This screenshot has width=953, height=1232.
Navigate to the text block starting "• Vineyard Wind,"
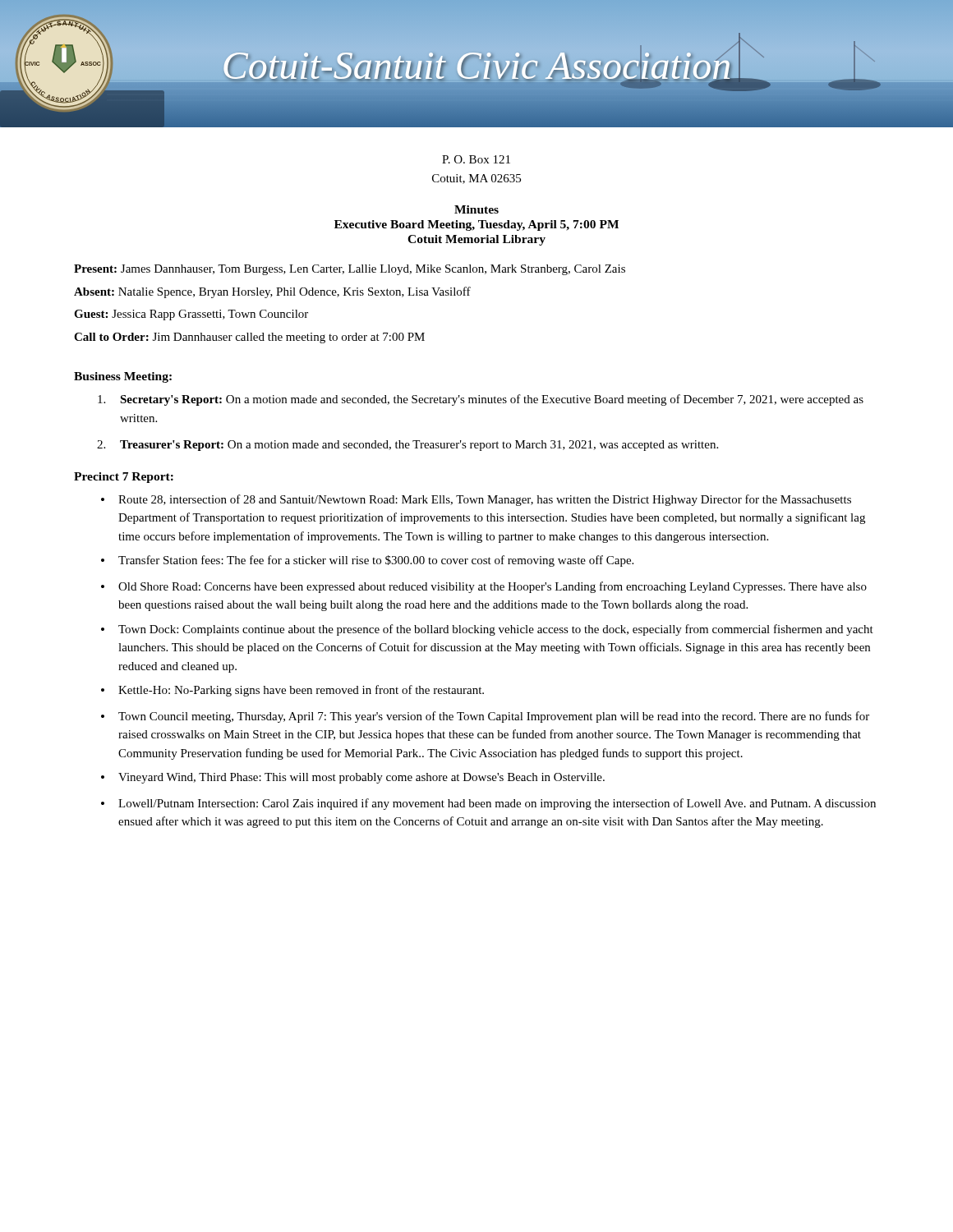coord(490,778)
